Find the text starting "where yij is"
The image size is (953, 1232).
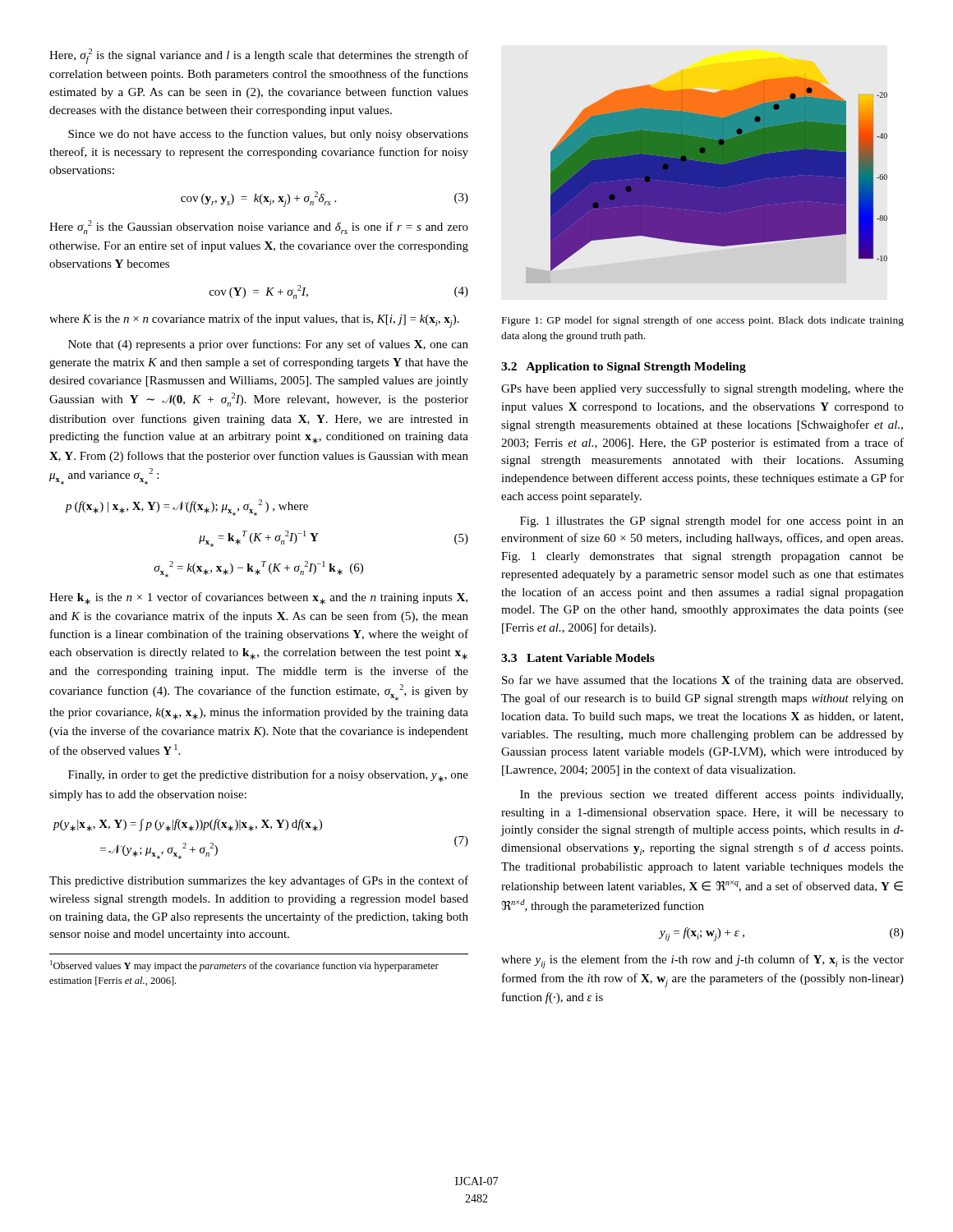pos(702,979)
